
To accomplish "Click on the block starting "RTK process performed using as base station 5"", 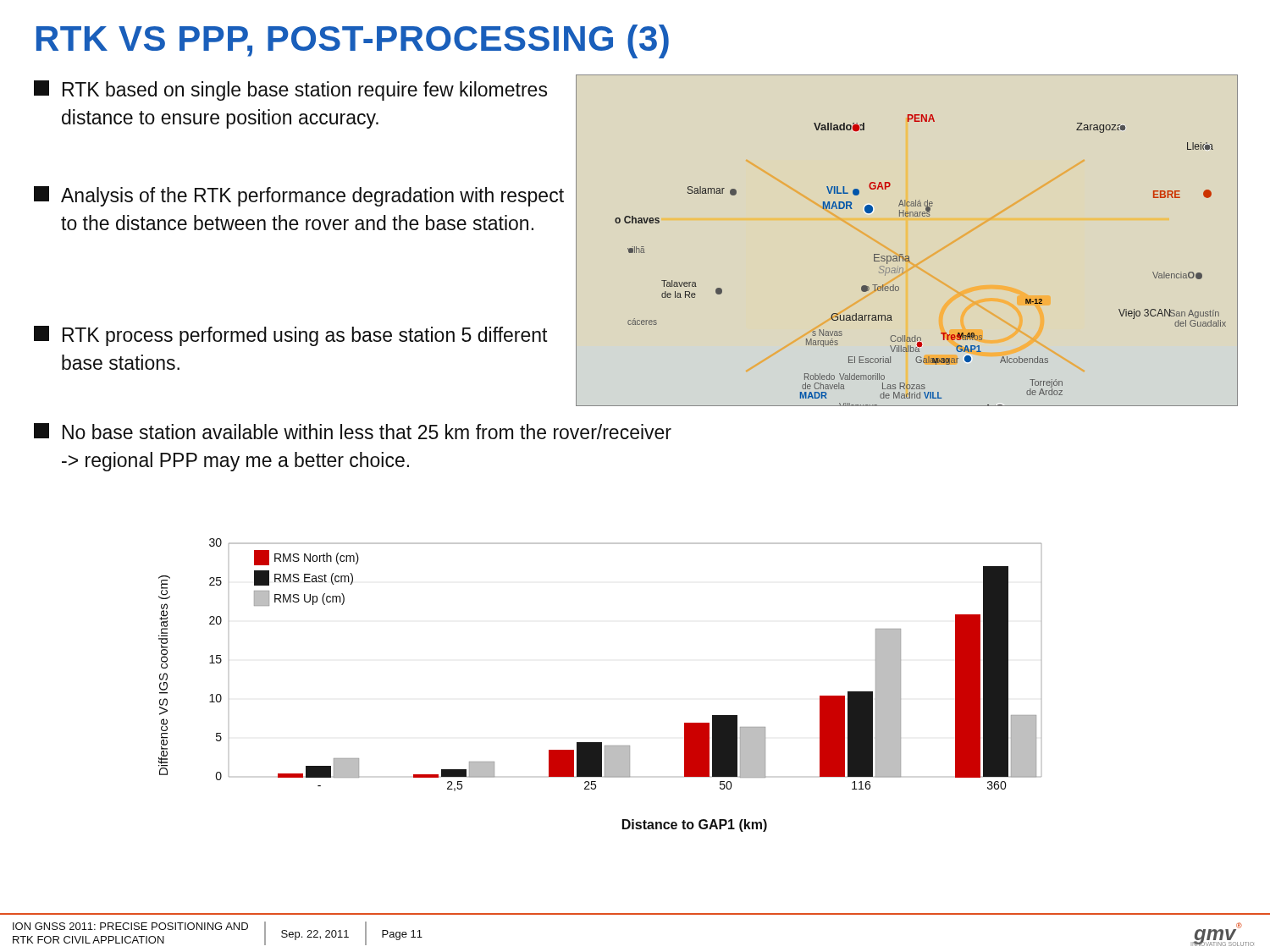I will 305,350.
